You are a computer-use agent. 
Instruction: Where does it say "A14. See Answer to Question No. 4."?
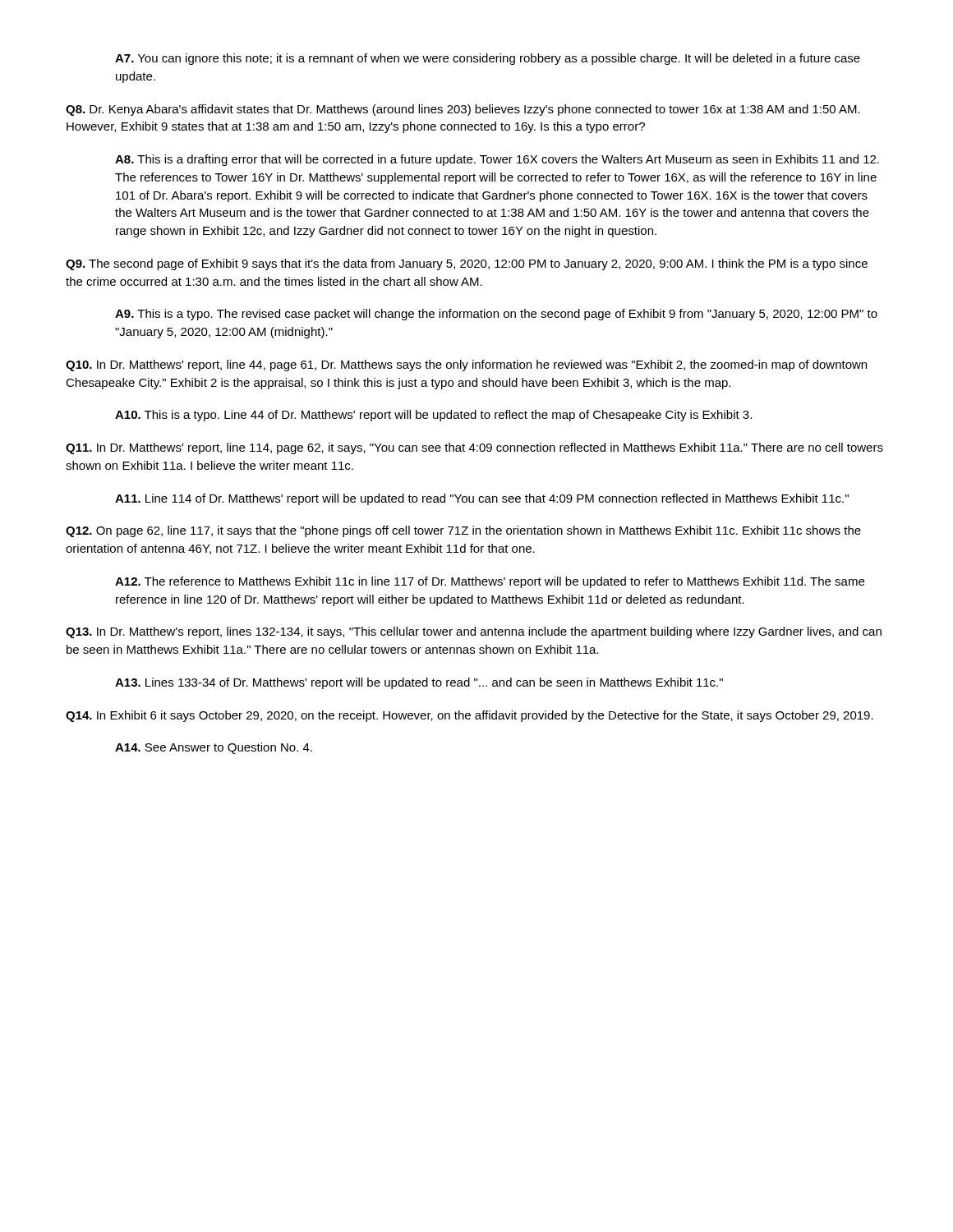pyautogui.click(x=214, y=747)
